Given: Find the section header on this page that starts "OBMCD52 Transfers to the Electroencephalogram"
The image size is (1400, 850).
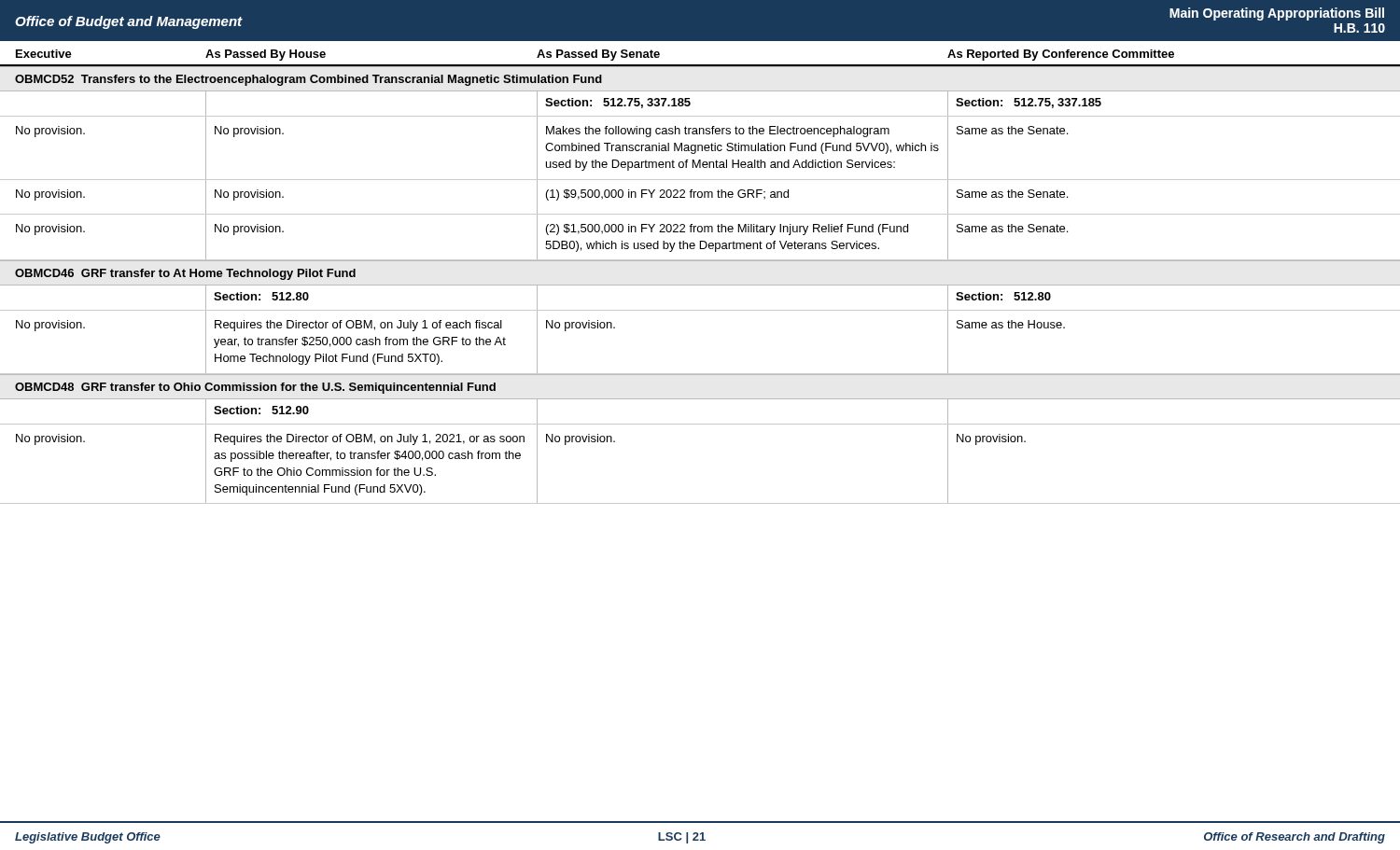Looking at the screenshot, I should (309, 79).
